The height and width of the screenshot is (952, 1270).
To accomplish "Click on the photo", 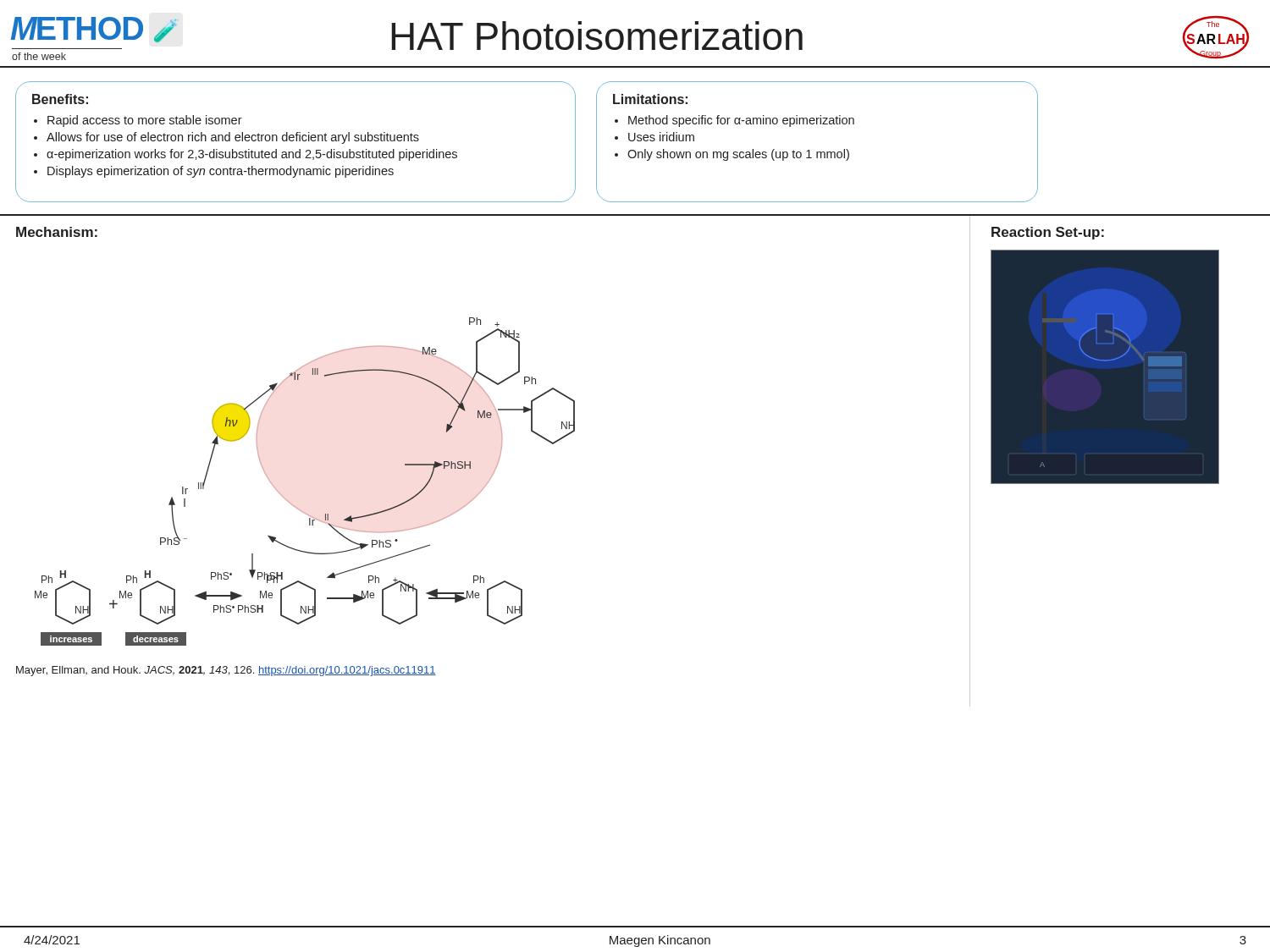I will click(1105, 367).
